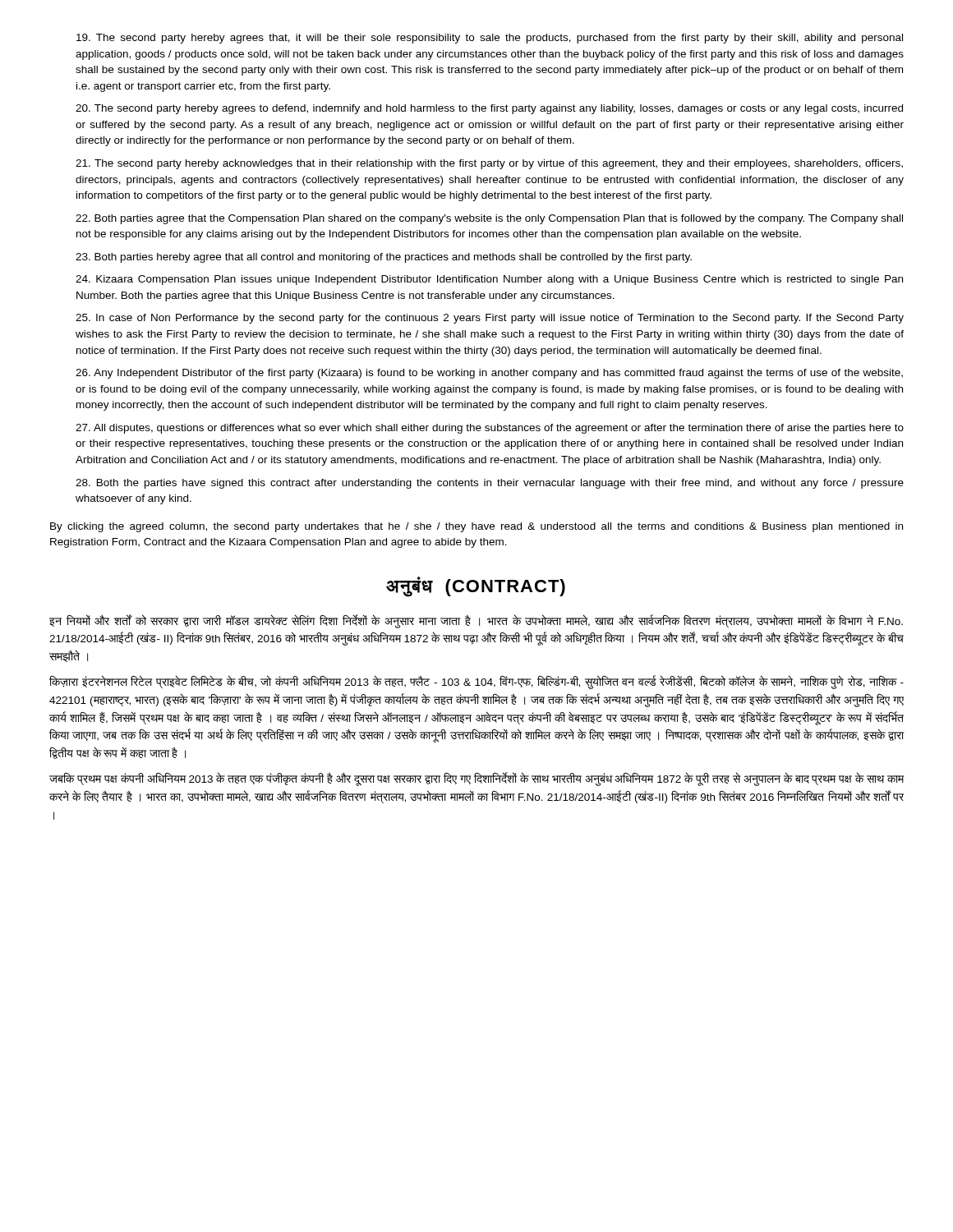Point to the block beginning "In case of Non Performance by"
This screenshot has height=1232, width=953.
[490, 334]
